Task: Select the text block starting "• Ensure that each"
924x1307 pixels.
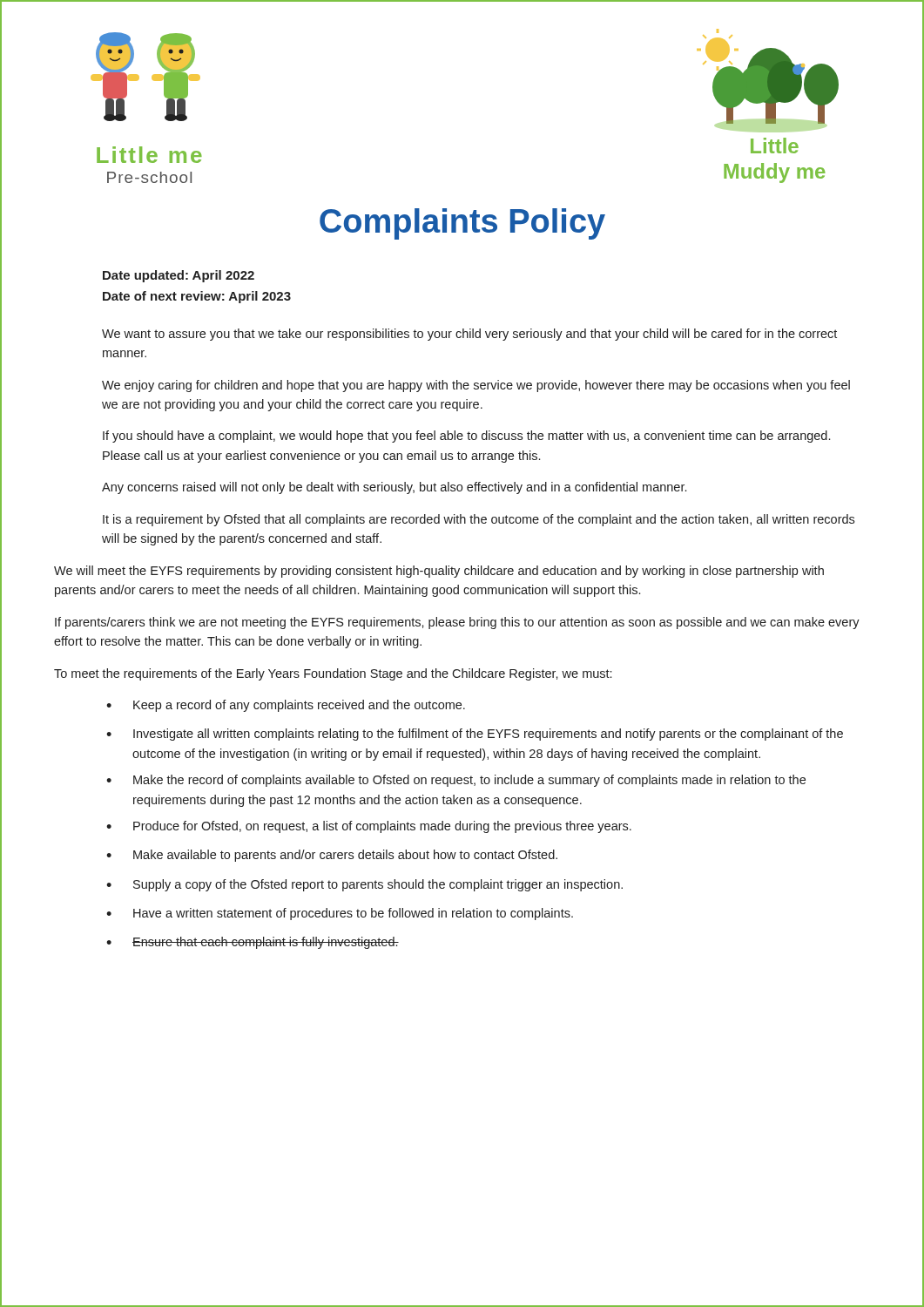Action: (x=252, y=943)
